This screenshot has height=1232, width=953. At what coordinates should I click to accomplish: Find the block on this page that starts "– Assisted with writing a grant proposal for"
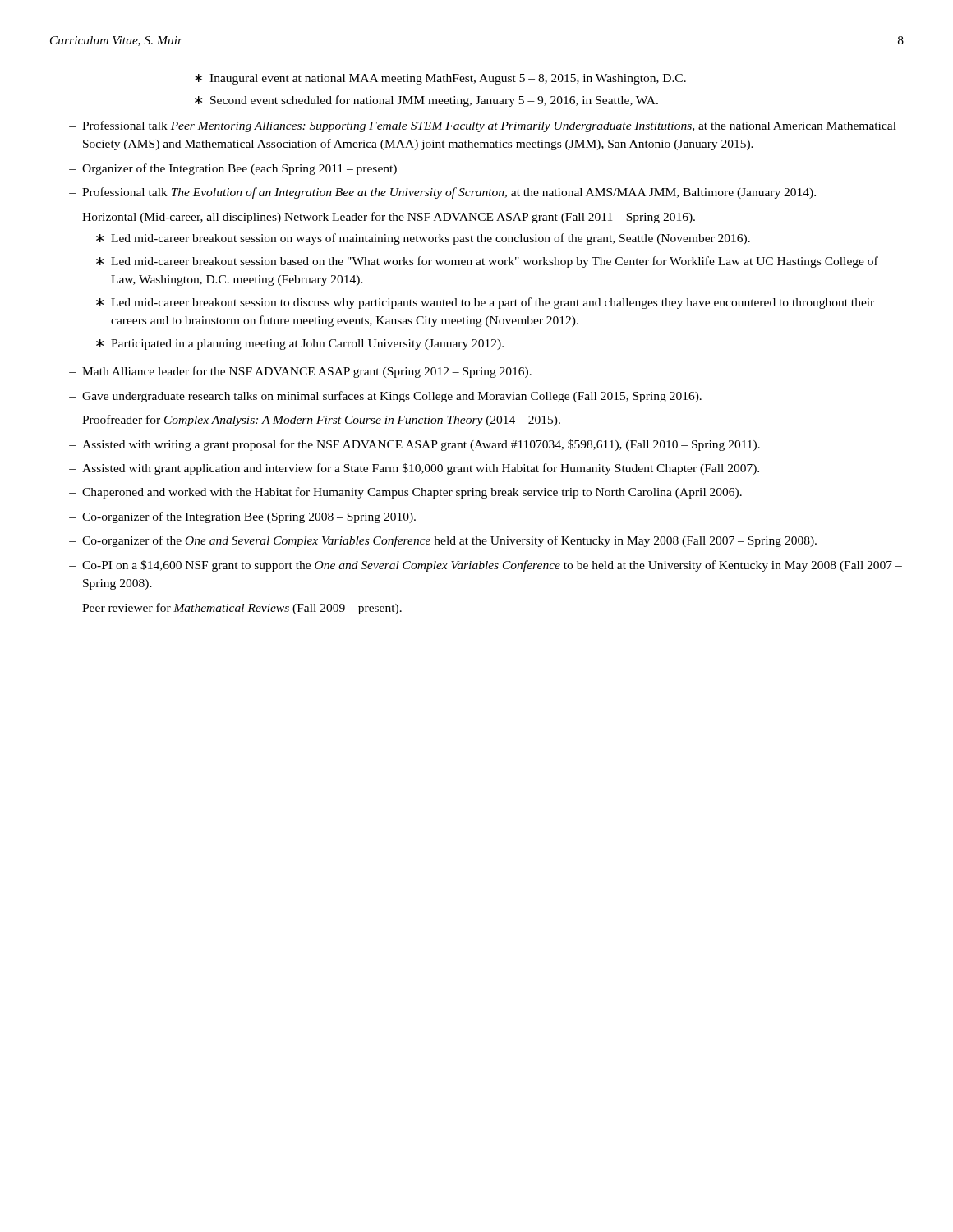(x=476, y=444)
